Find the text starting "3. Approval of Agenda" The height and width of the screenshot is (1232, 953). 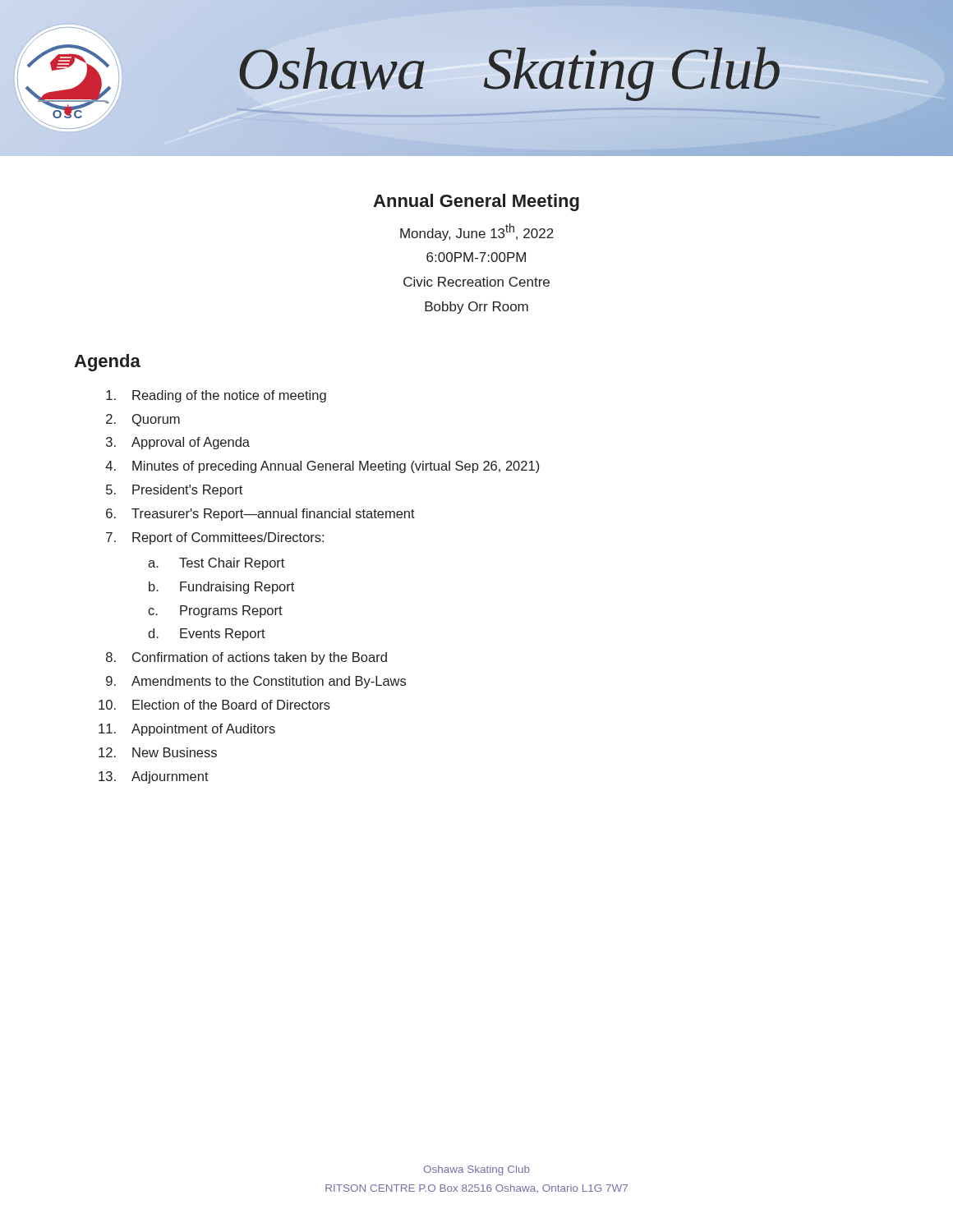pyautogui.click(x=162, y=443)
